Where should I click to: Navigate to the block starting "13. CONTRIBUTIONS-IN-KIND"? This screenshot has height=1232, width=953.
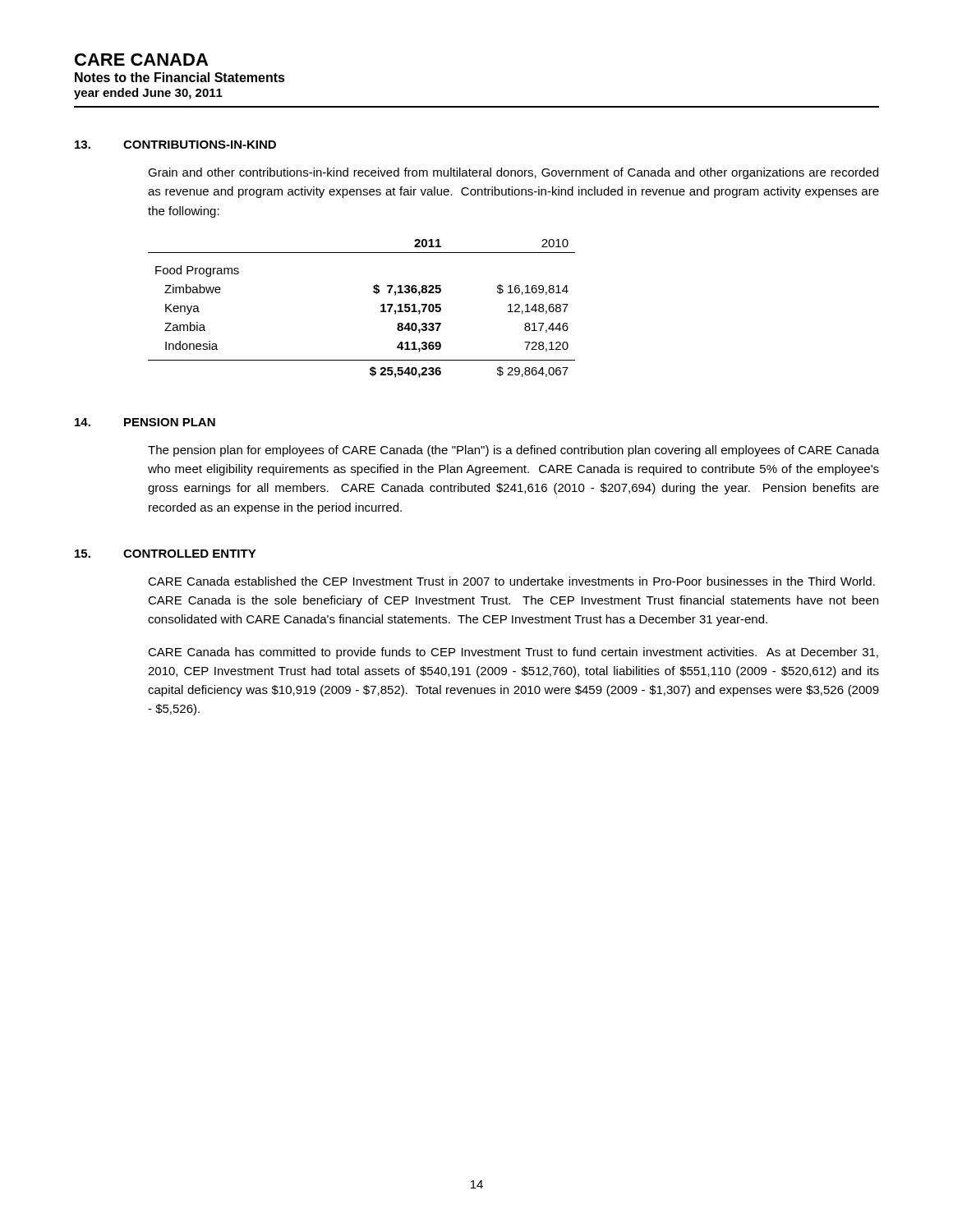pos(175,144)
